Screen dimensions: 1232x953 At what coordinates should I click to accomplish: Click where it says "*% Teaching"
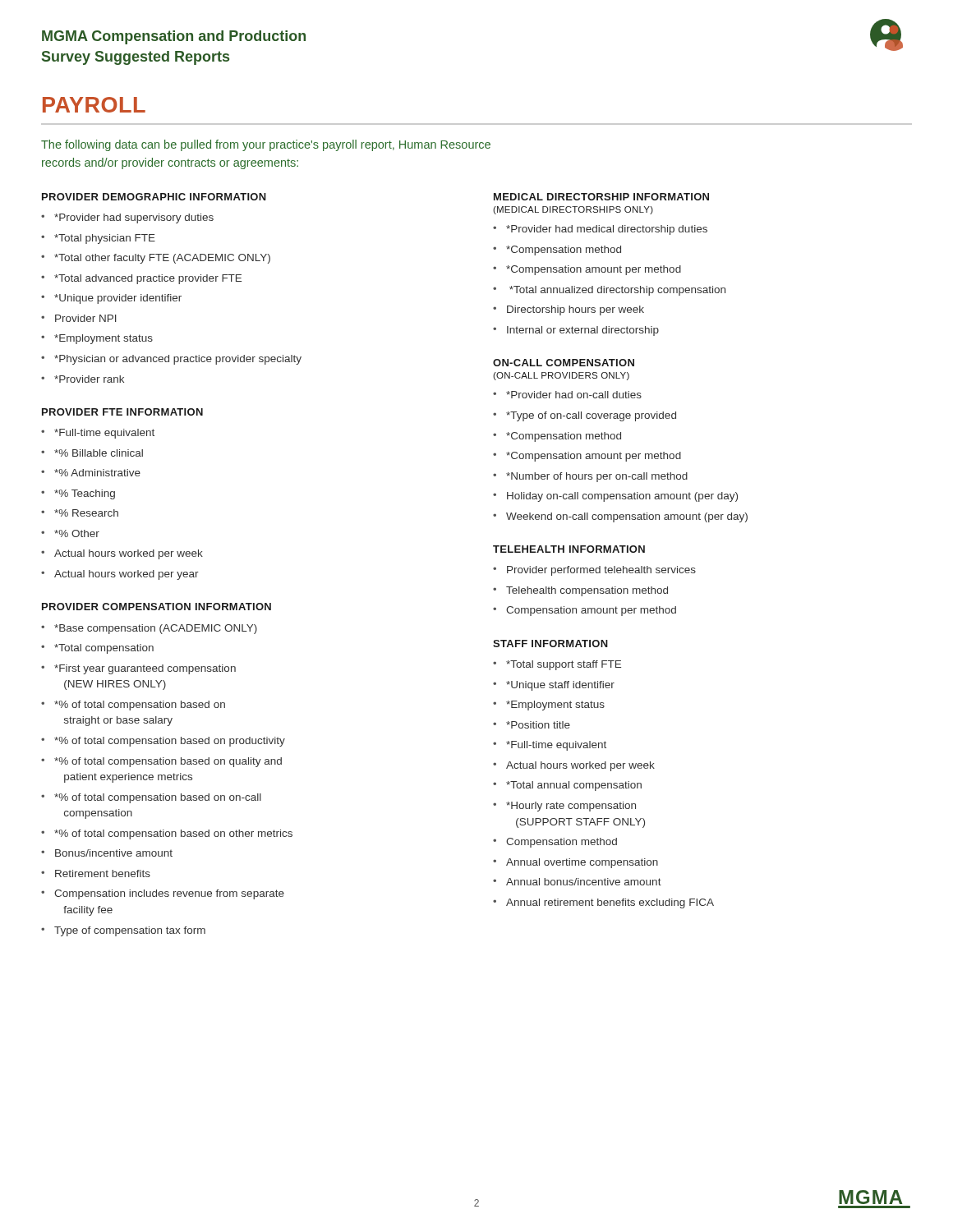(85, 493)
